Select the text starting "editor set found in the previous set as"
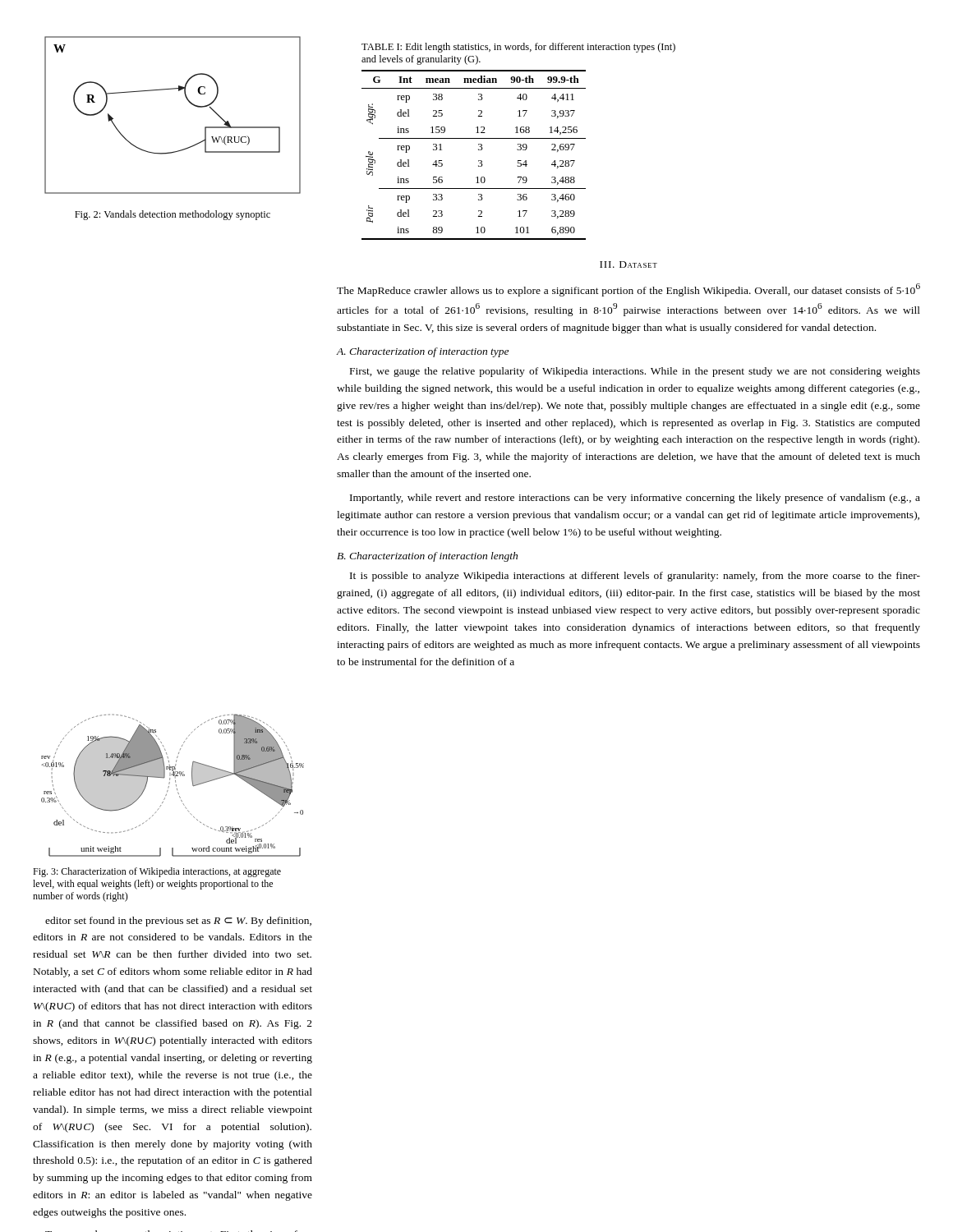Image resolution: width=953 pixels, height=1232 pixels. click(x=173, y=1066)
